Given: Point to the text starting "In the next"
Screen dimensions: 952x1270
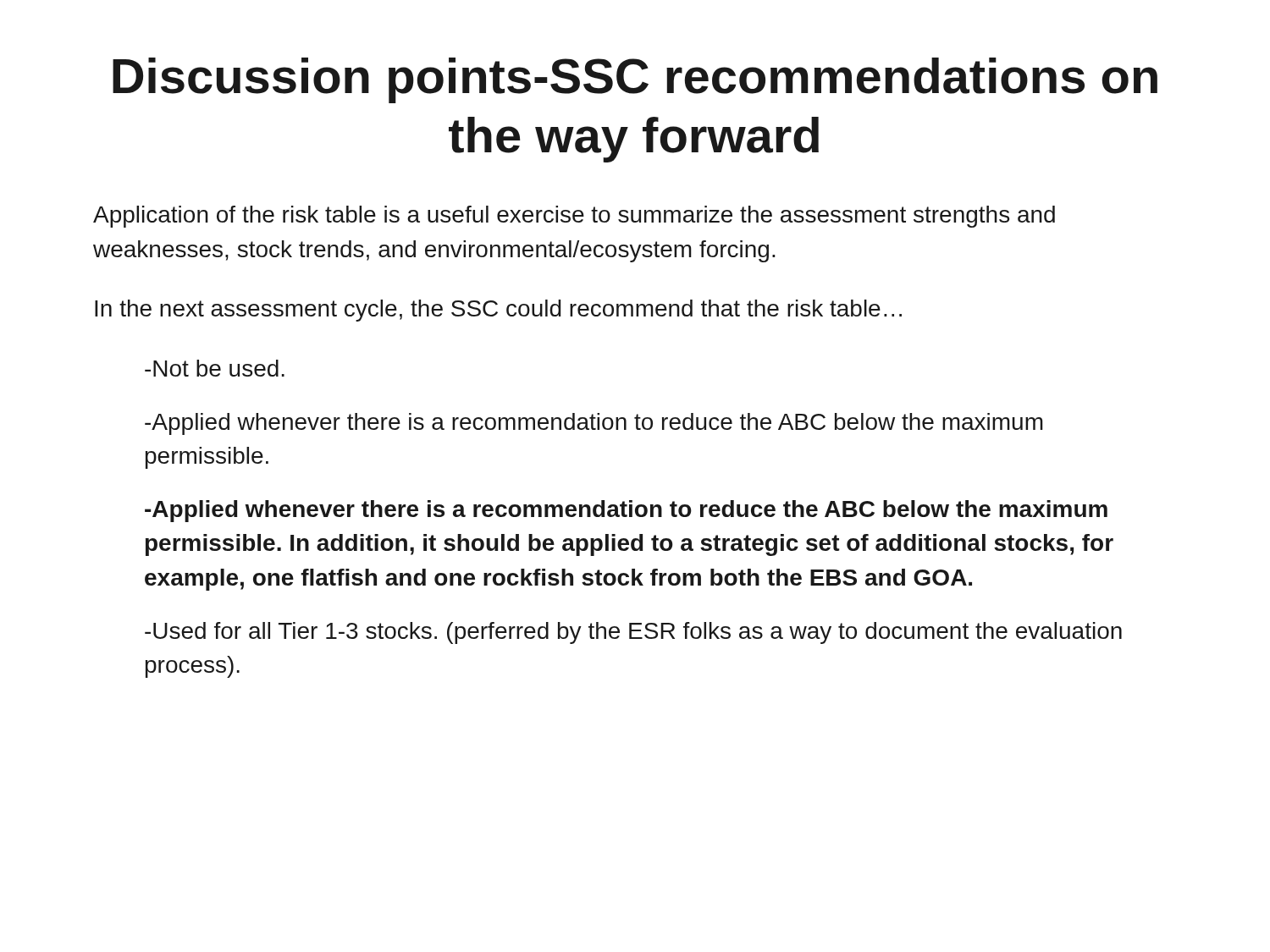Looking at the screenshot, I should click(499, 309).
